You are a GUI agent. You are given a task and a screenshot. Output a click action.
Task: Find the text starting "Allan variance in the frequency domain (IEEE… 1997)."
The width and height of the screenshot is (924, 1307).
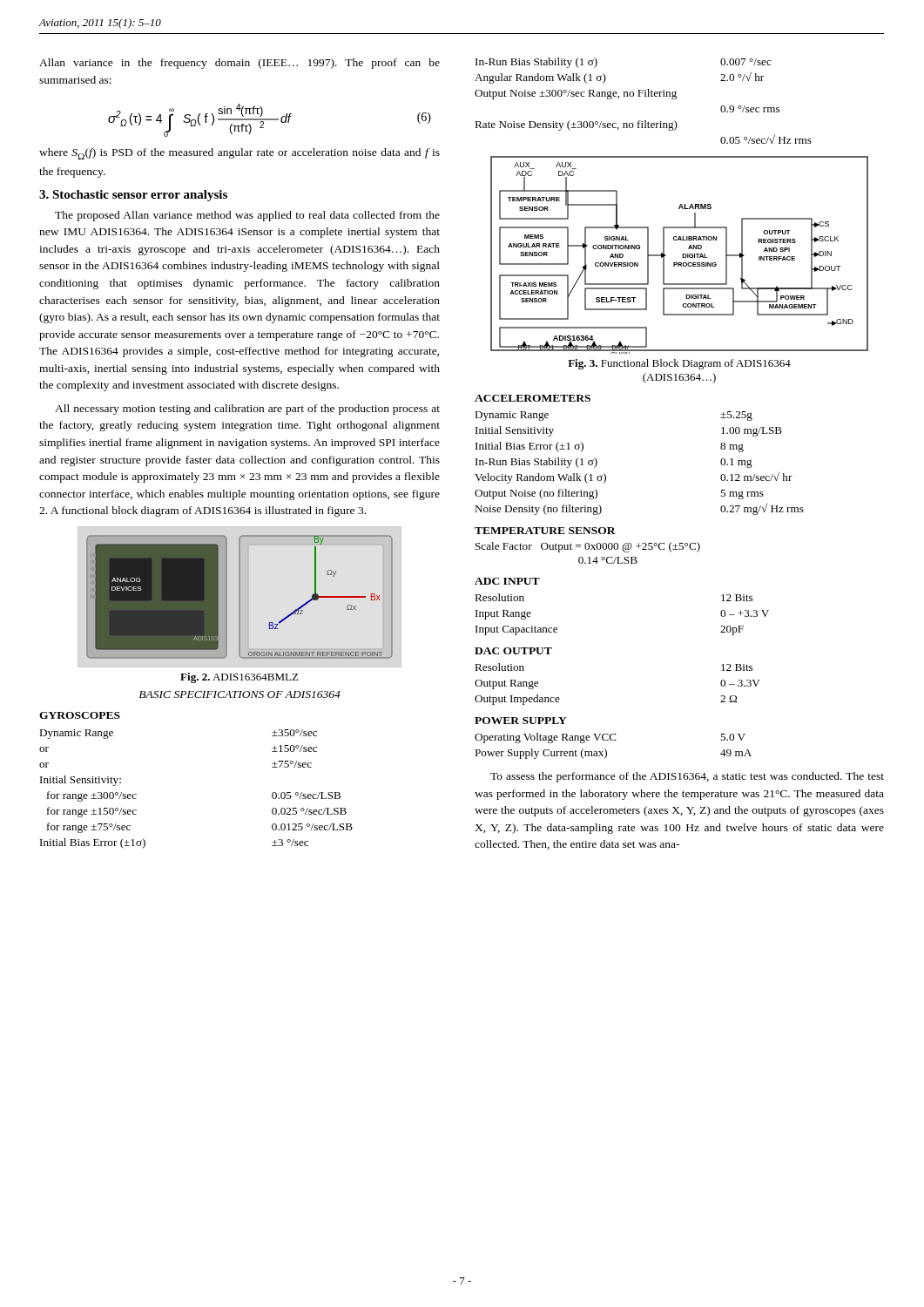coord(240,71)
